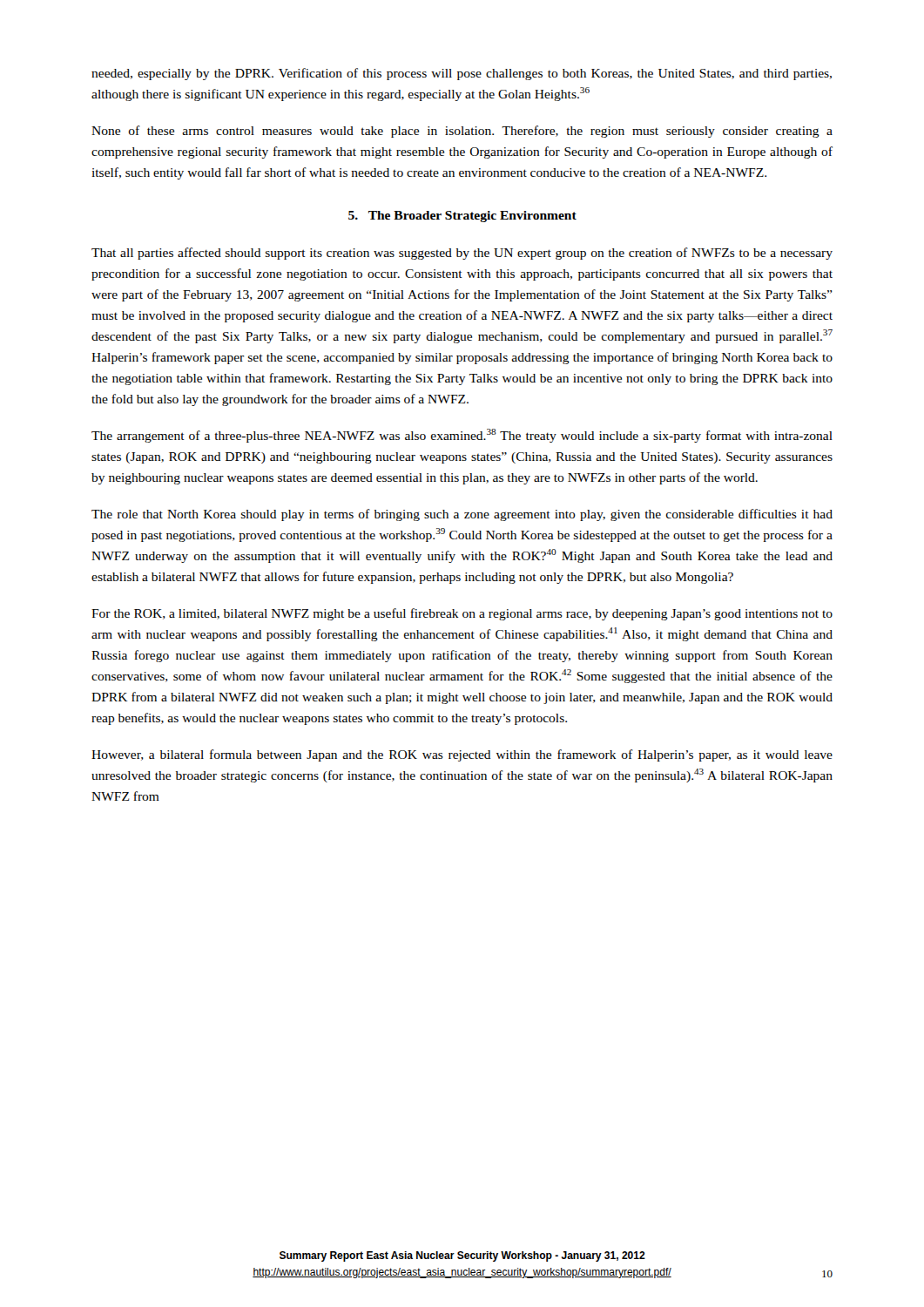This screenshot has height=1307, width=924.
Task: Point to the block beginning "The arrangement of a three-plus-three NEA-NWFZ was"
Action: pos(462,455)
